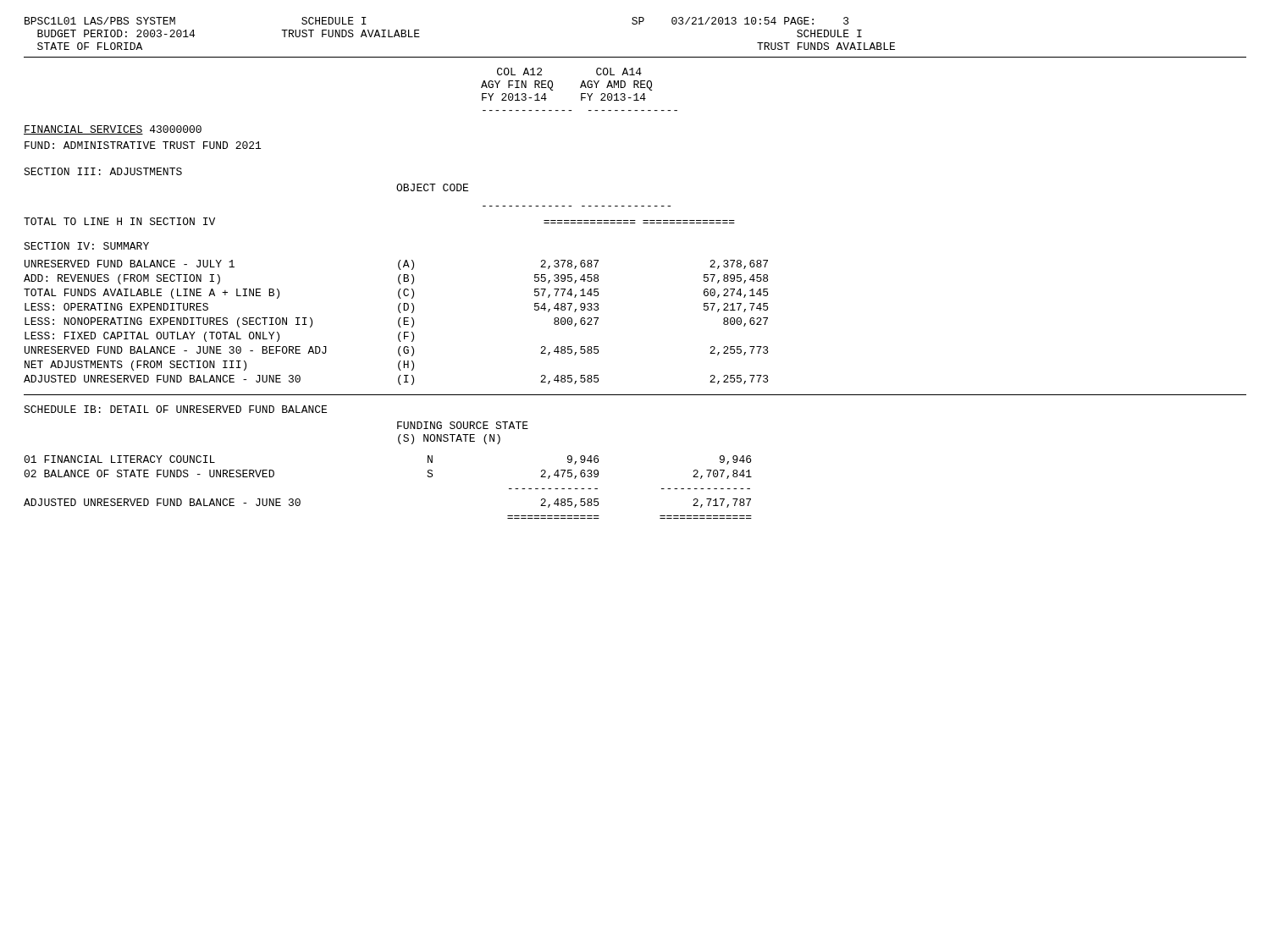Locate the text block starting "FINANCIAL SERVICES 43000000"
The width and height of the screenshot is (1270, 952).
pyautogui.click(x=113, y=130)
